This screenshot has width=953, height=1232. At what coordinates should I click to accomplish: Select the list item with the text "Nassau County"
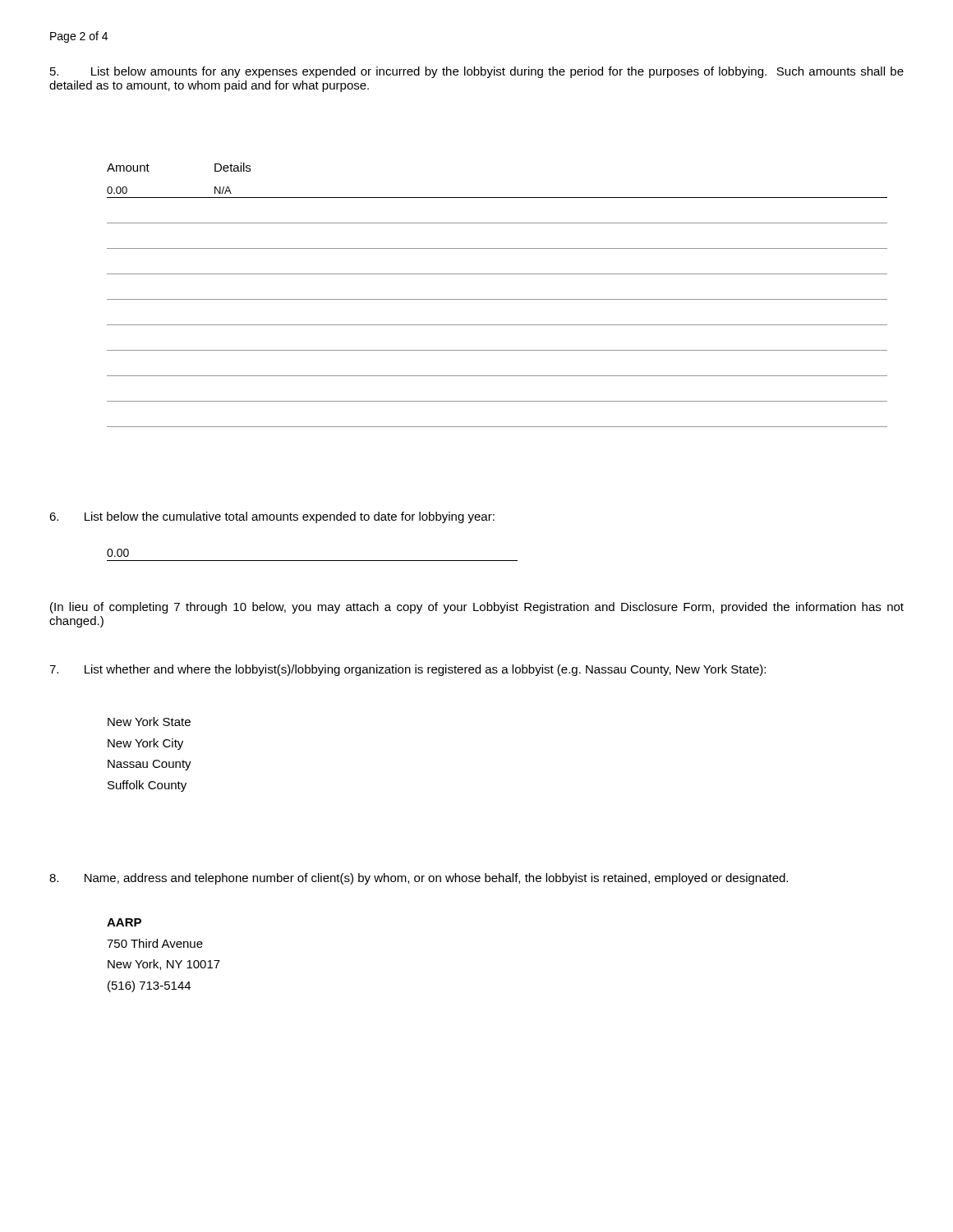click(x=149, y=763)
